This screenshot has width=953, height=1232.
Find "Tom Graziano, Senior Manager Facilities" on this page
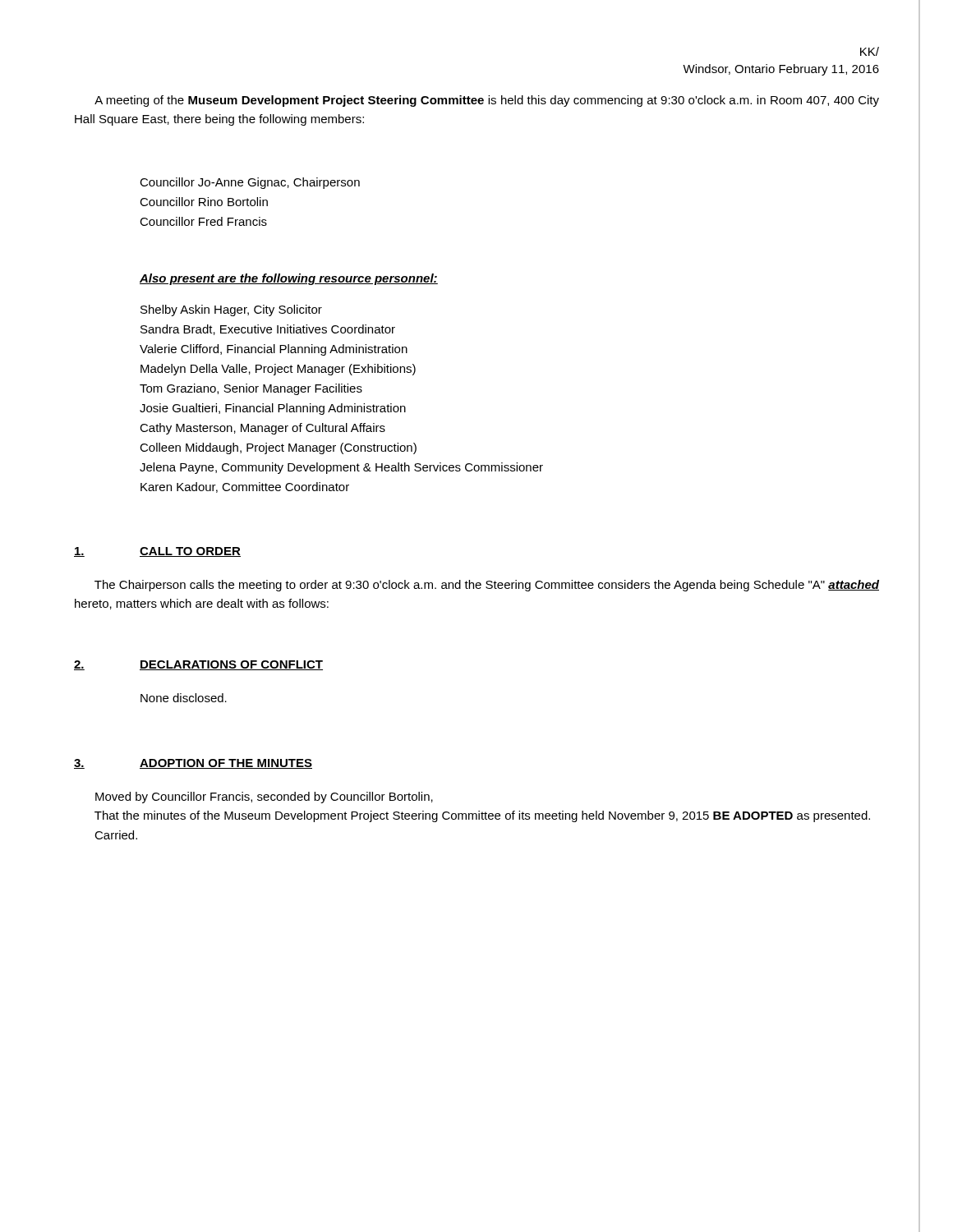point(251,388)
